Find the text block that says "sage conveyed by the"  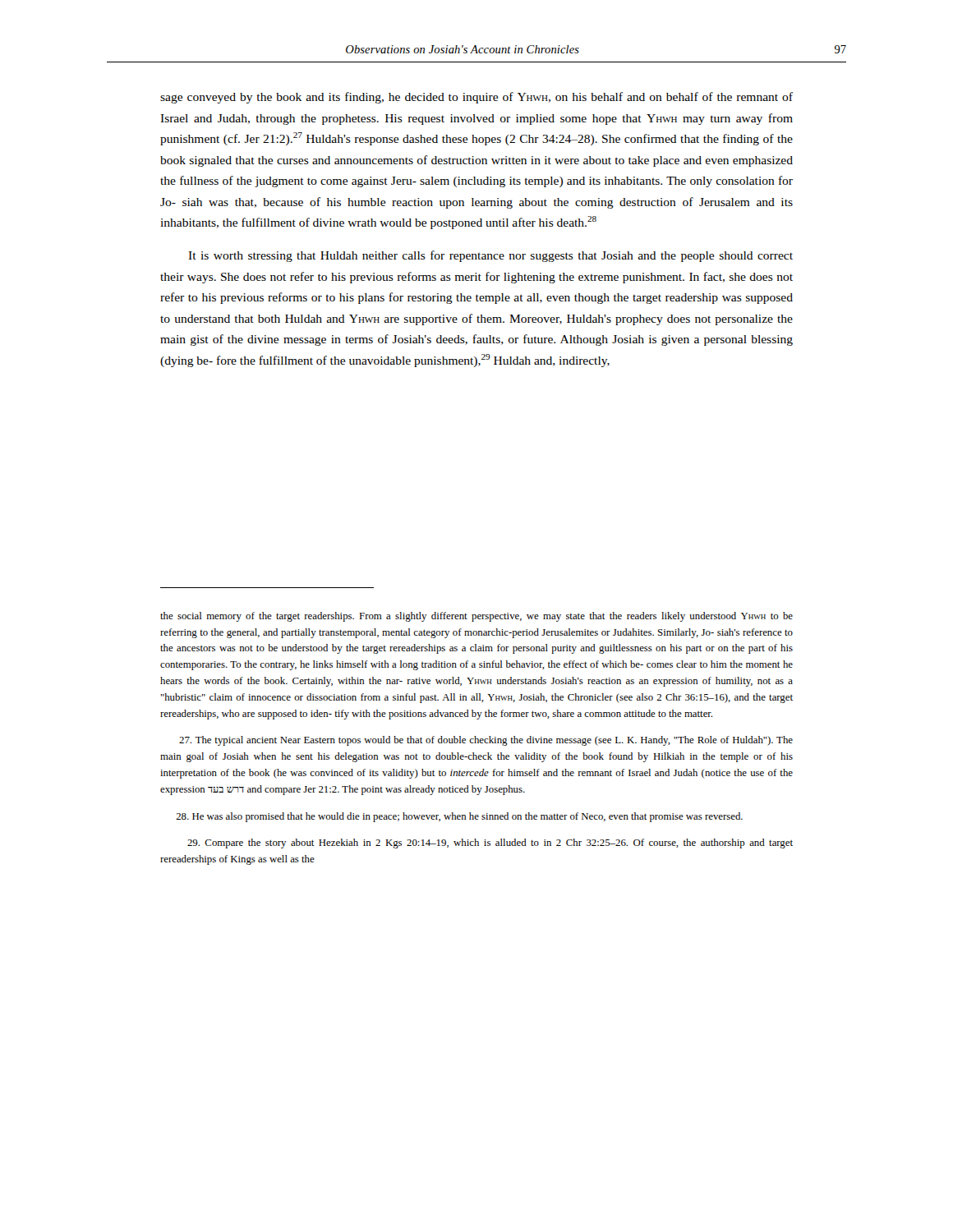476,228
